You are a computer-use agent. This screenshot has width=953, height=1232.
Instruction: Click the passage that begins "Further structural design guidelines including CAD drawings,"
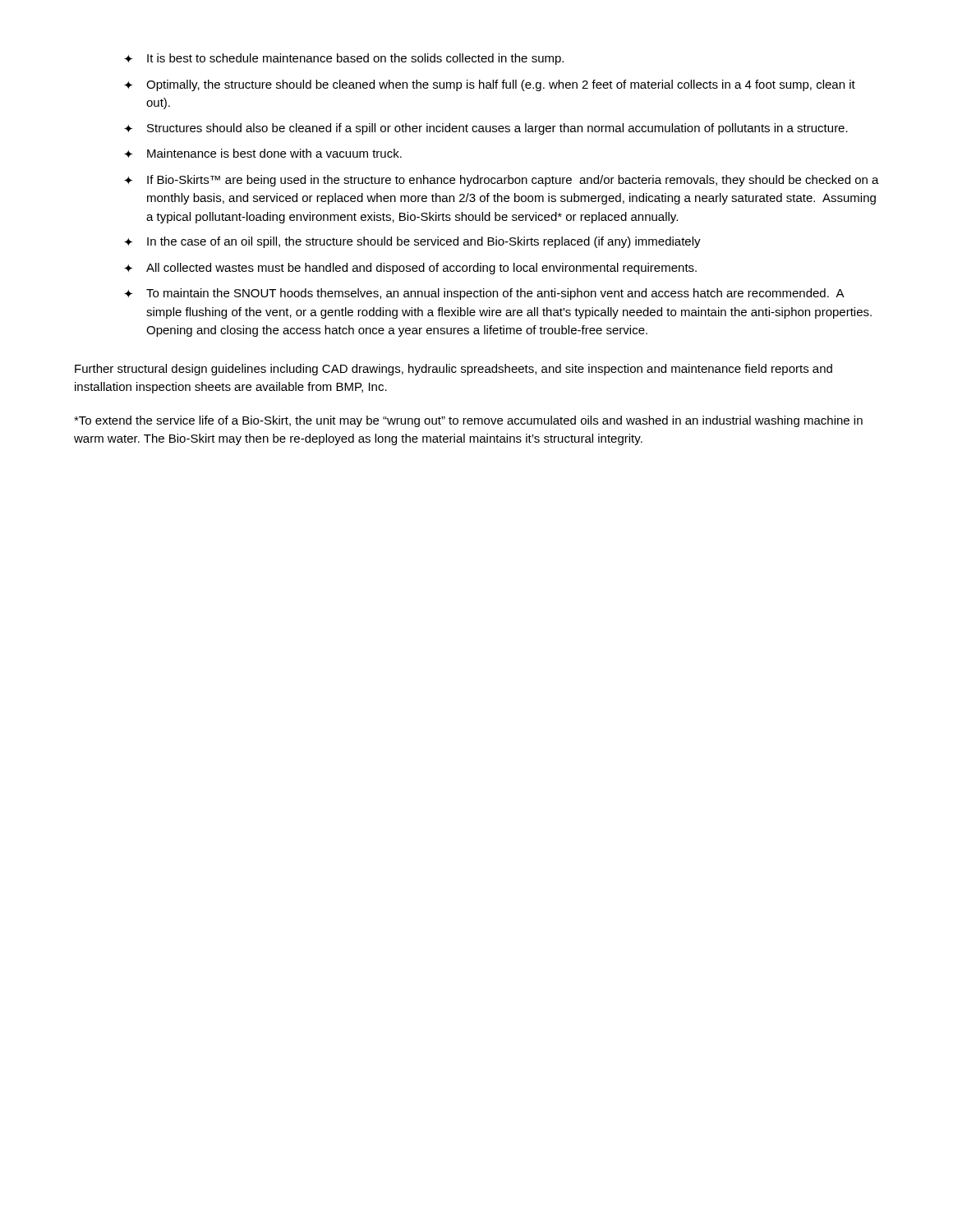pos(453,377)
